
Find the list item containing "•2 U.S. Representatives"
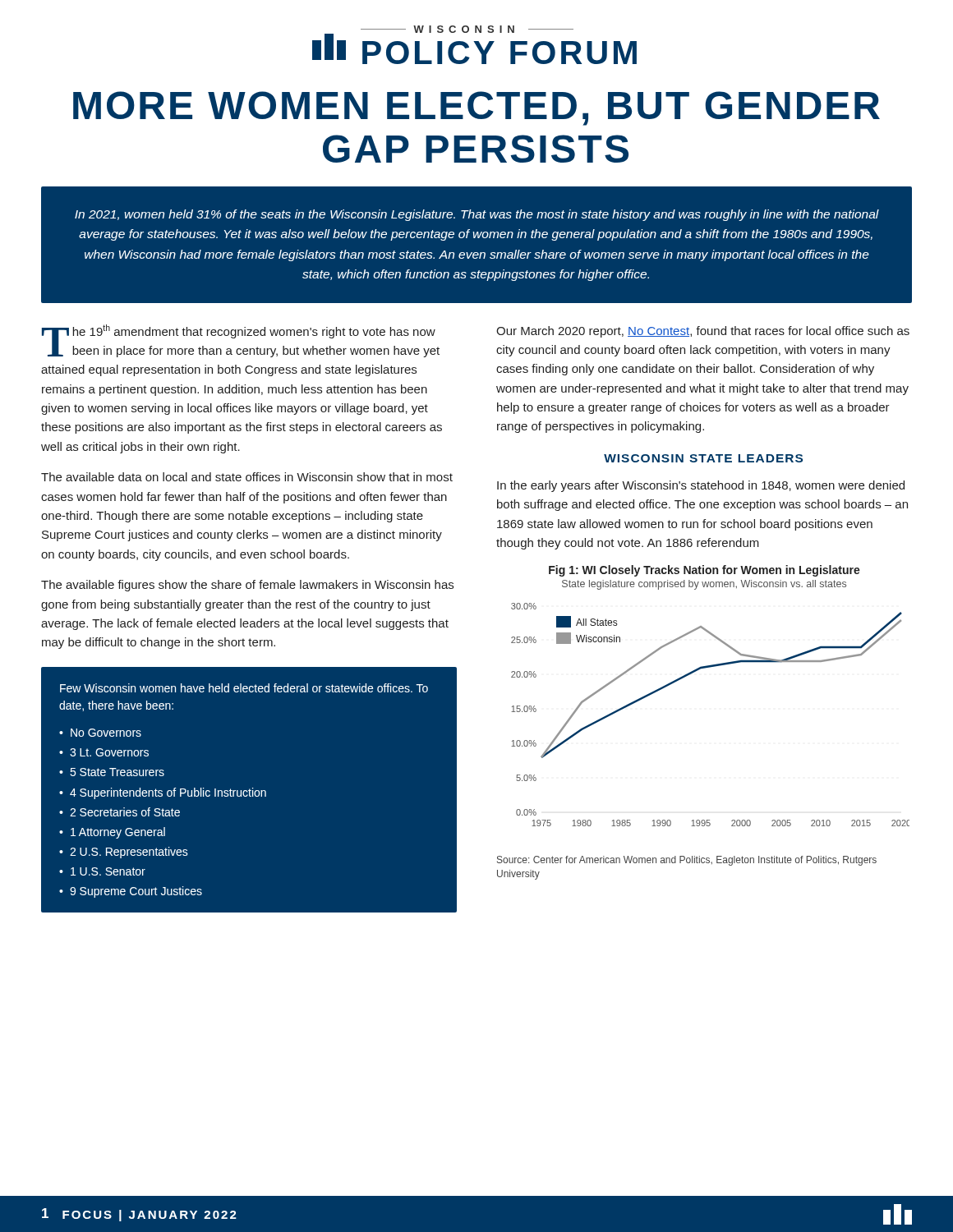point(124,852)
